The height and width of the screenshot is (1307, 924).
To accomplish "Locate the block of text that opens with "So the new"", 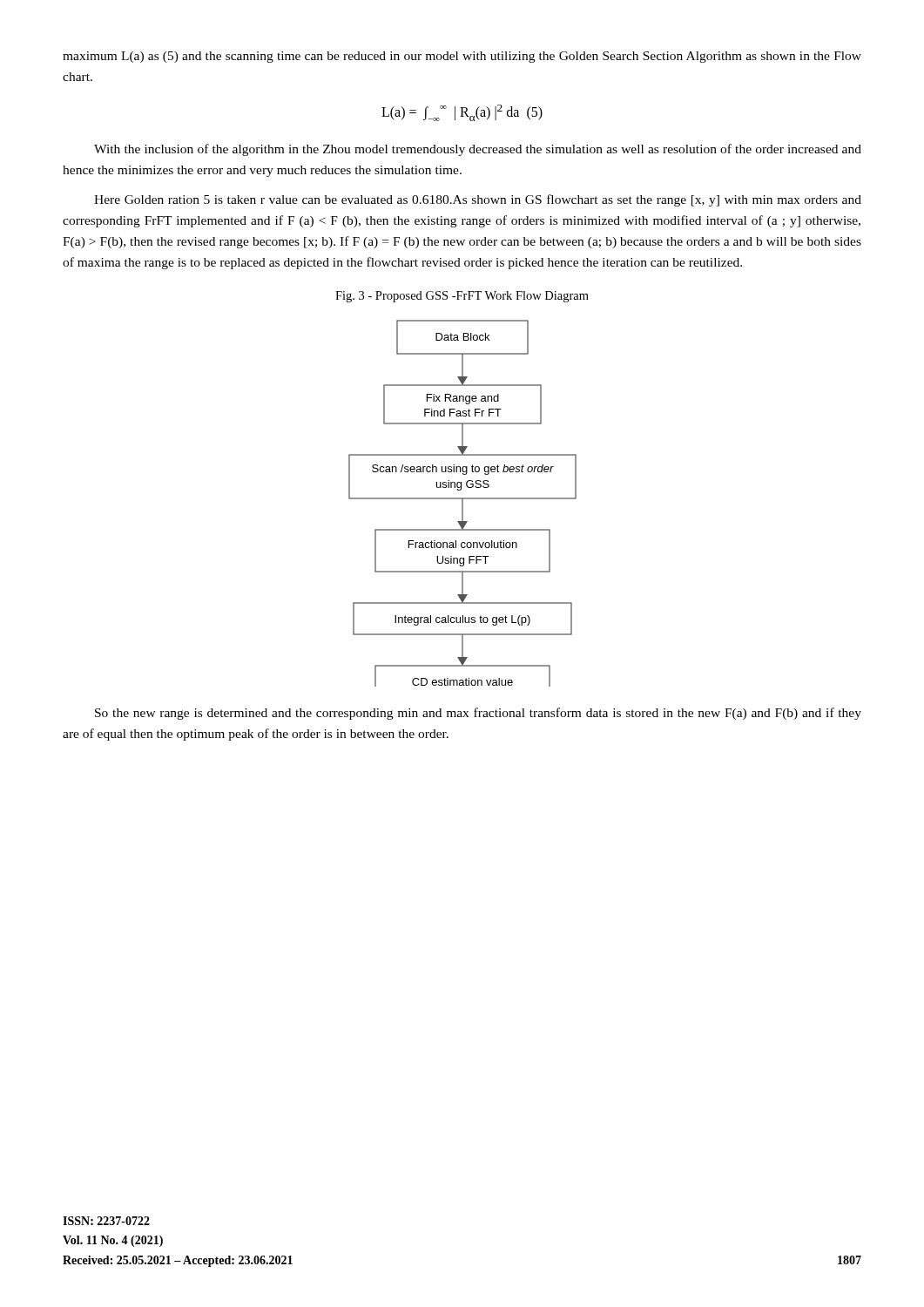I will pos(462,723).
